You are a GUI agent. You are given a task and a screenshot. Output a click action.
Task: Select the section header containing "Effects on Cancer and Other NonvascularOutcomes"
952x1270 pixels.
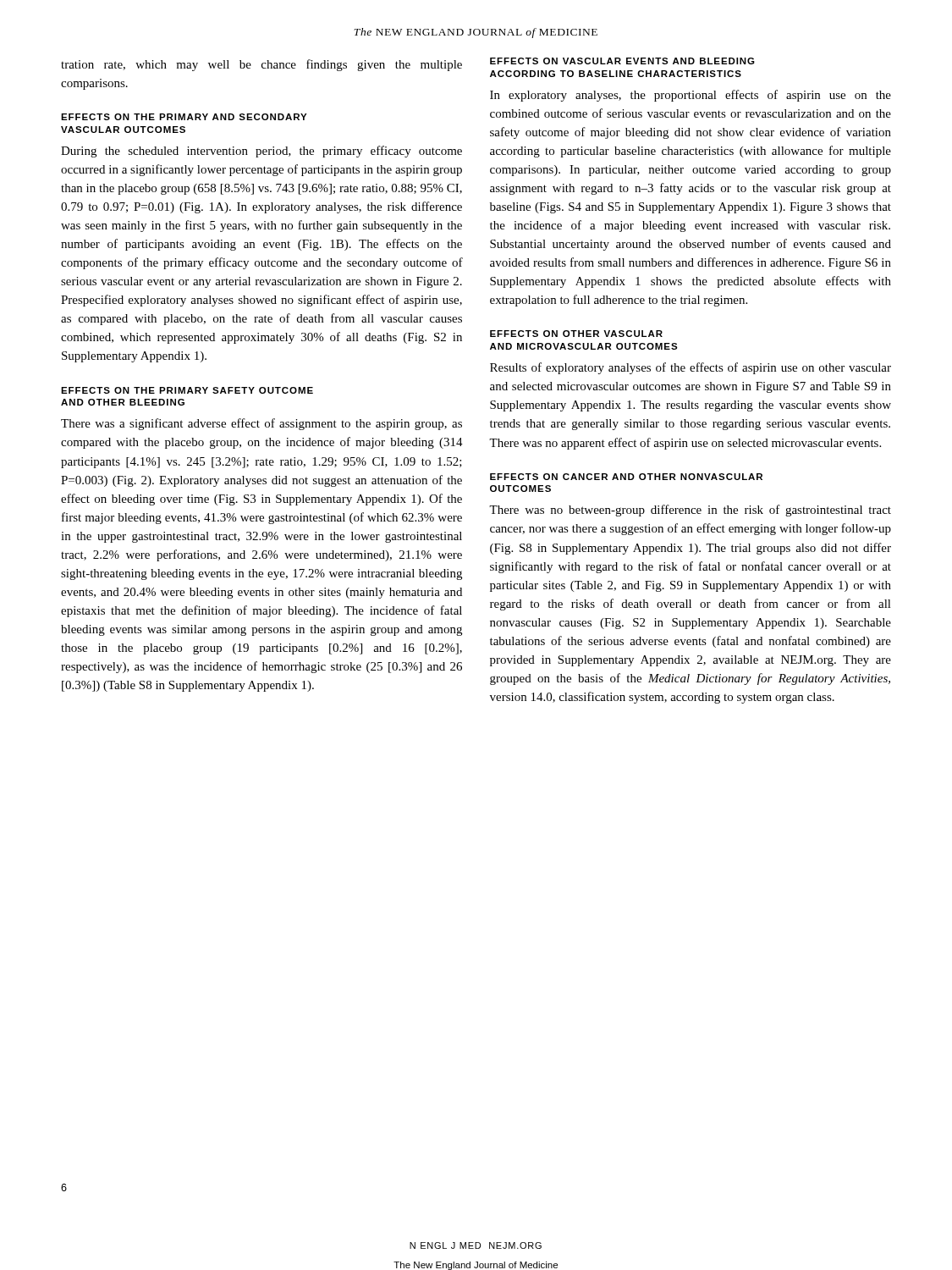(627, 483)
